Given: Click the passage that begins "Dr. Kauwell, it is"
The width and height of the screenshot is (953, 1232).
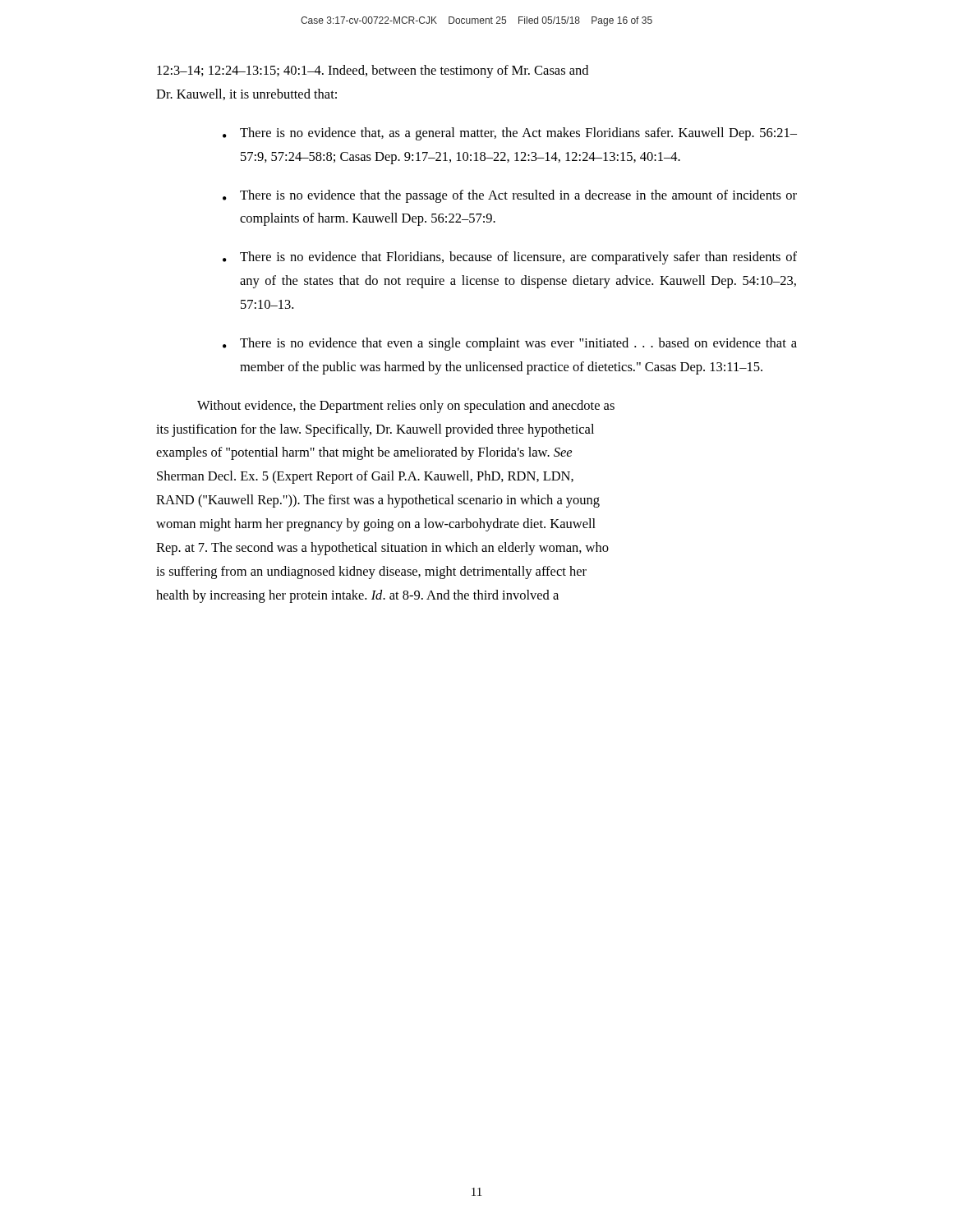Looking at the screenshot, I should click(247, 94).
